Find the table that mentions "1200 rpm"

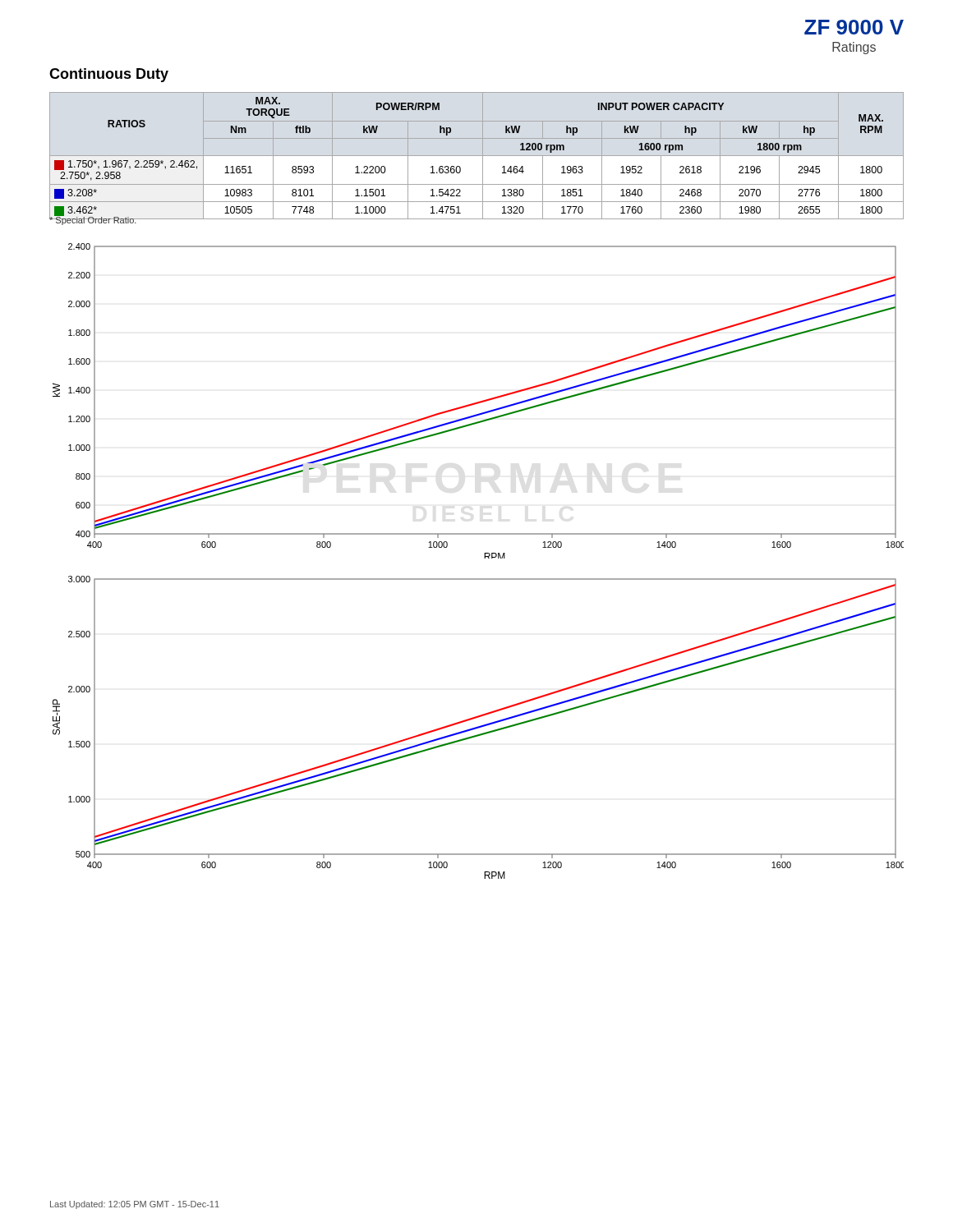[x=476, y=156]
